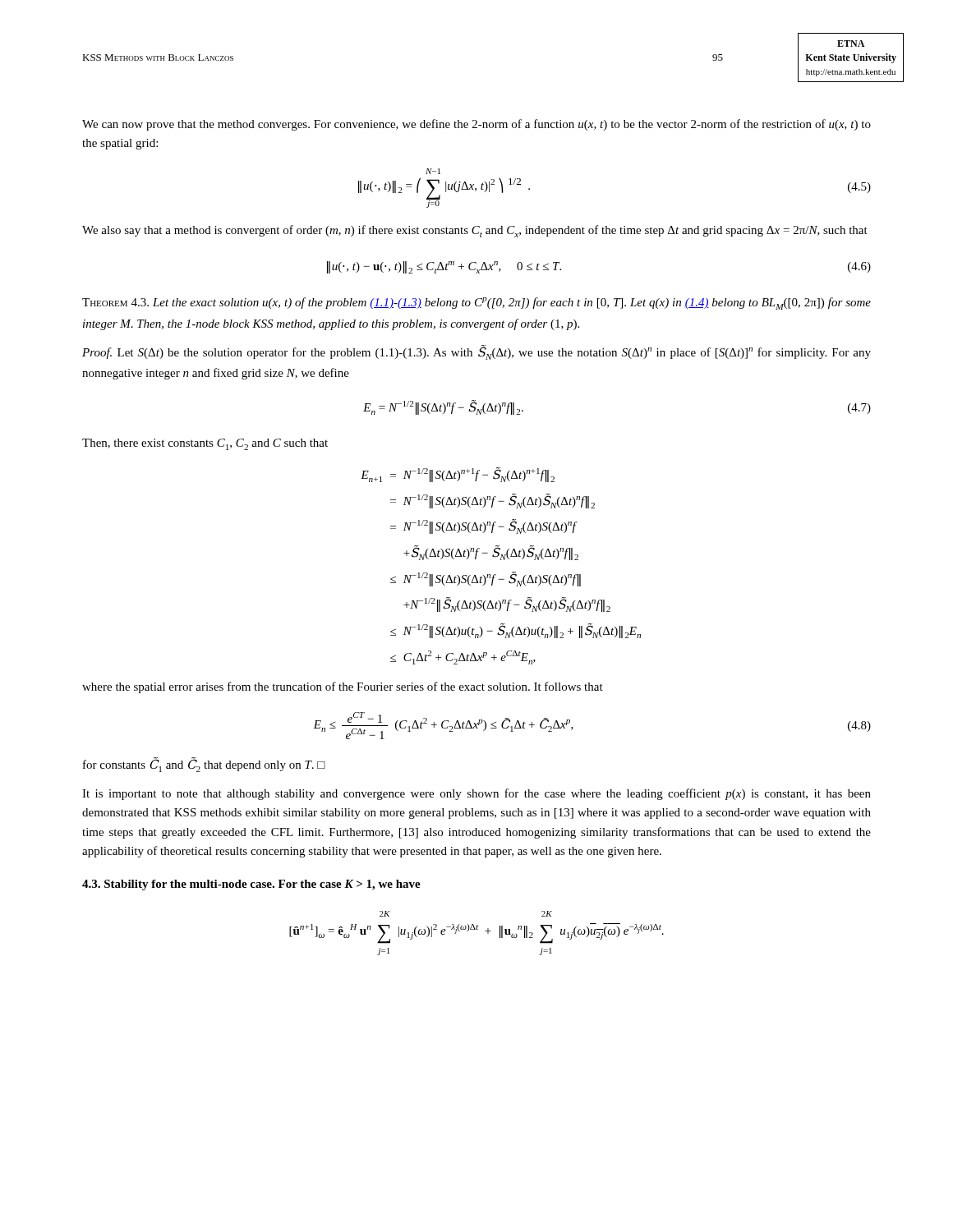The height and width of the screenshot is (1232, 953).
Task: Locate the text block with the text "for constants C̃1 and C̃2"
Action: click(x=203, y=766)
